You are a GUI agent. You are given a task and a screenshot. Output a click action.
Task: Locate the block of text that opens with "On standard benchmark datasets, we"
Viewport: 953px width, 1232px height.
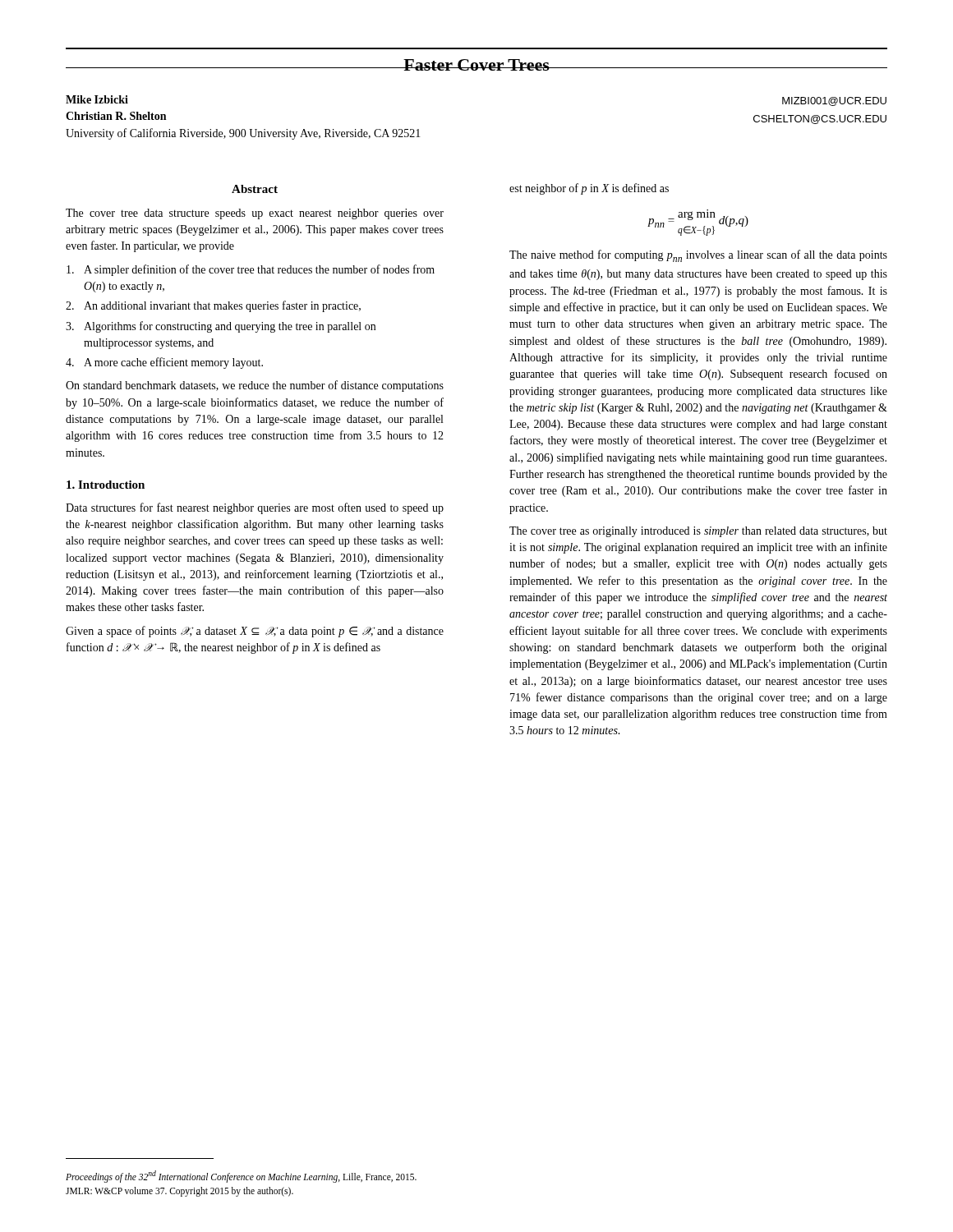click(x=255, y=419)
